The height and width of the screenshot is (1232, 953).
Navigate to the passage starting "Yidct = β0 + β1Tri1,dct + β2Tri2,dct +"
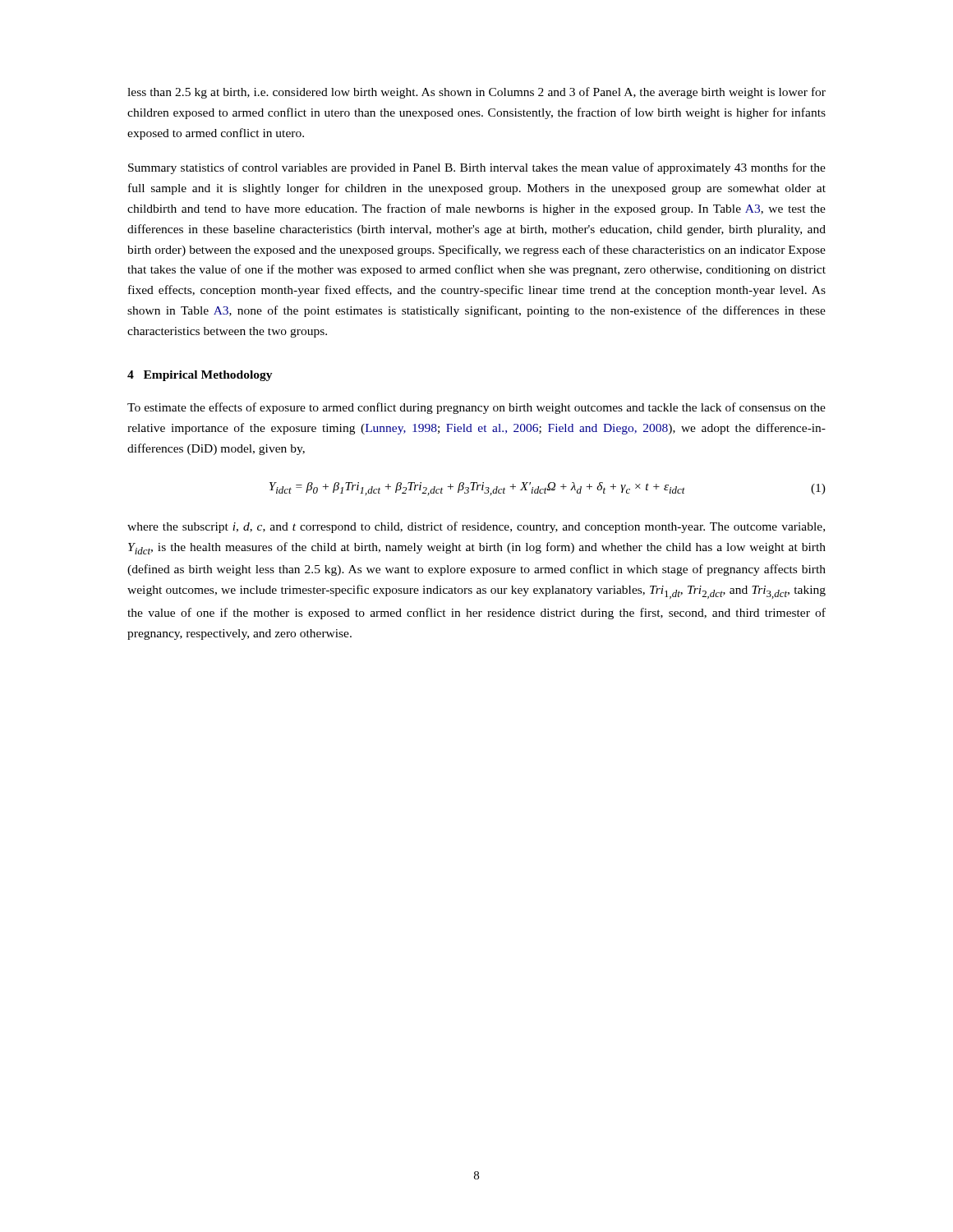(x=476, y=488)
